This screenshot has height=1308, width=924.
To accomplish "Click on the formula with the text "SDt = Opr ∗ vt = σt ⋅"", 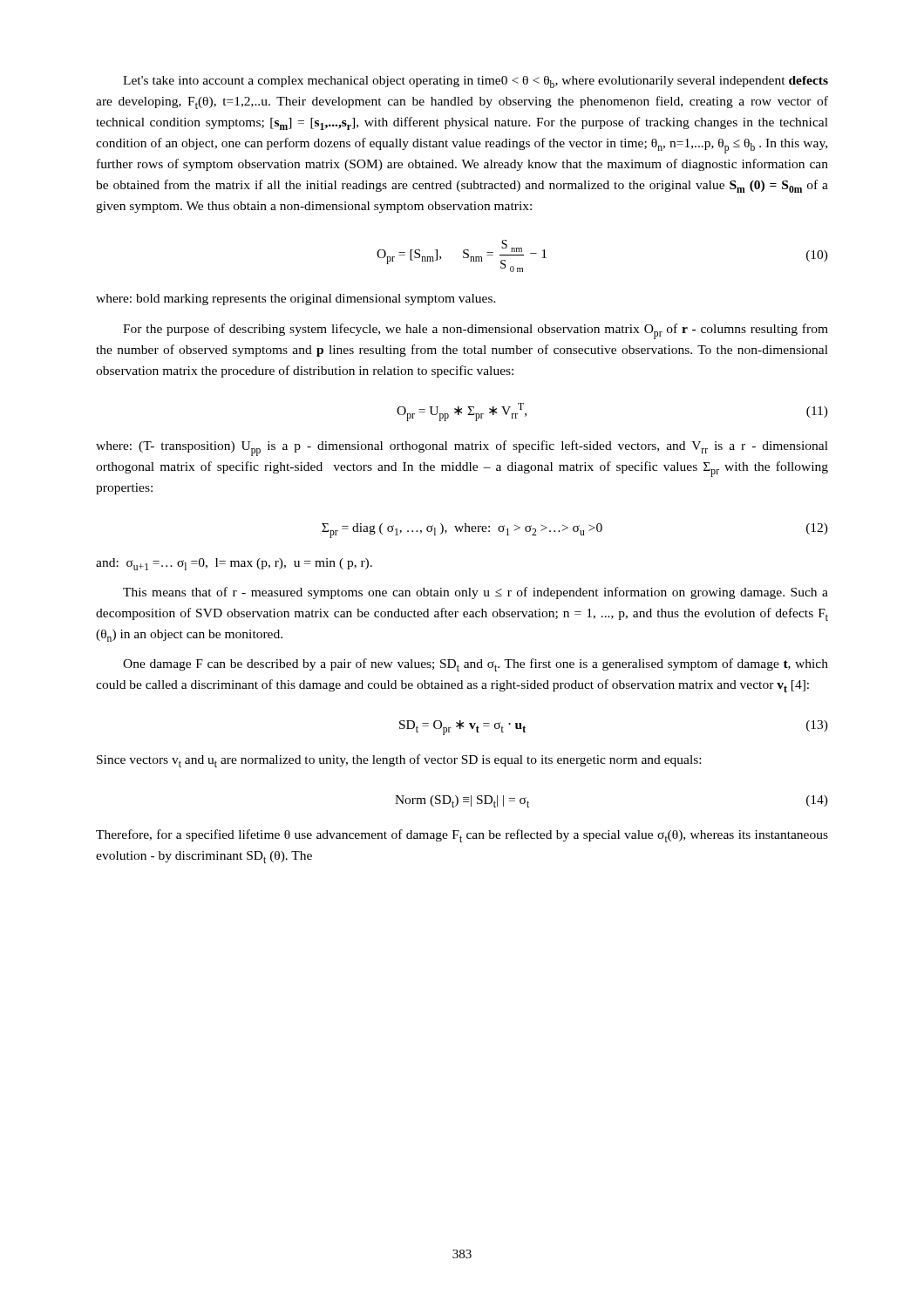I will (x=462, y=724).
